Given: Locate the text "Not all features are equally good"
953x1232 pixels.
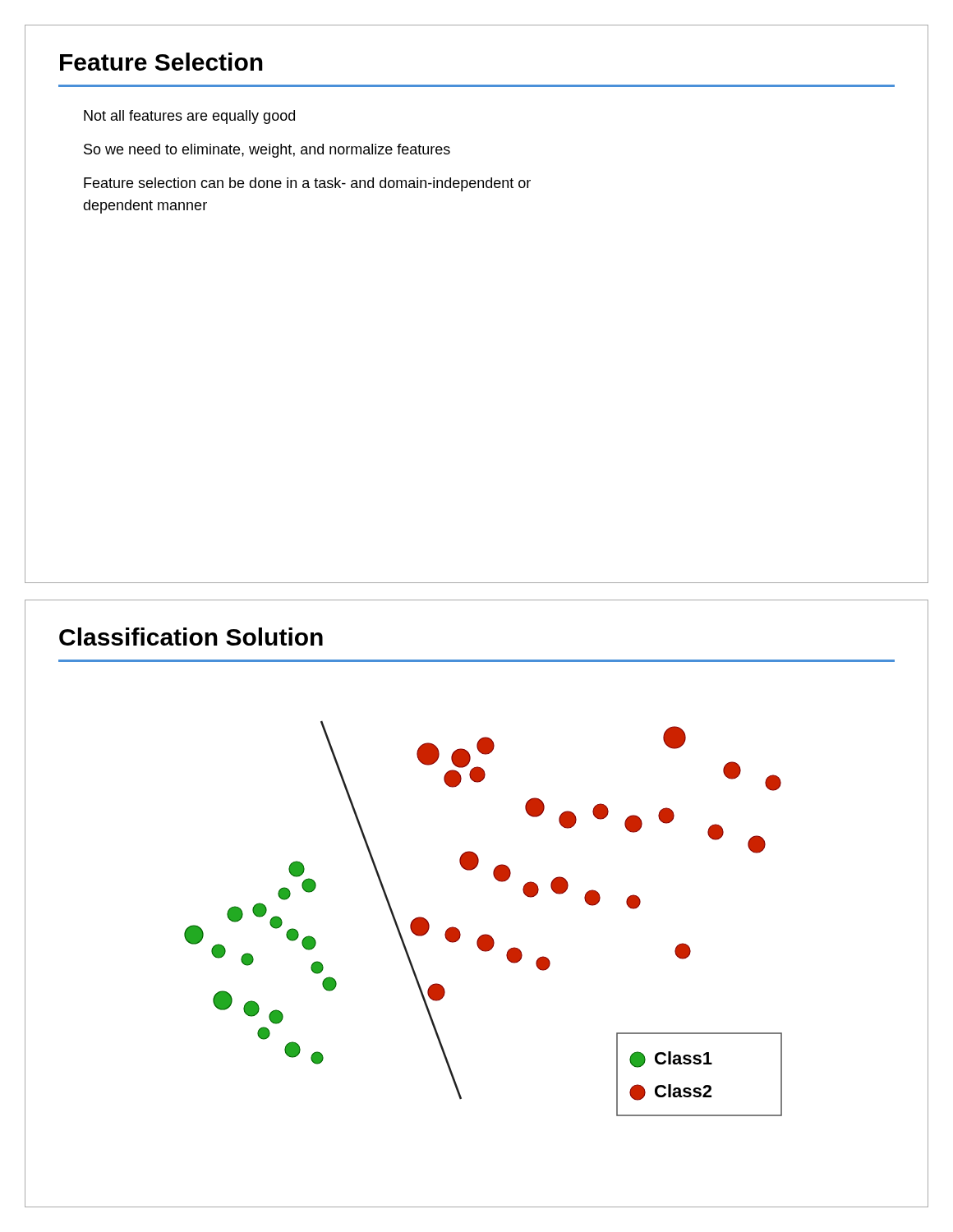Looking at the screenshot, I should 189,116.
